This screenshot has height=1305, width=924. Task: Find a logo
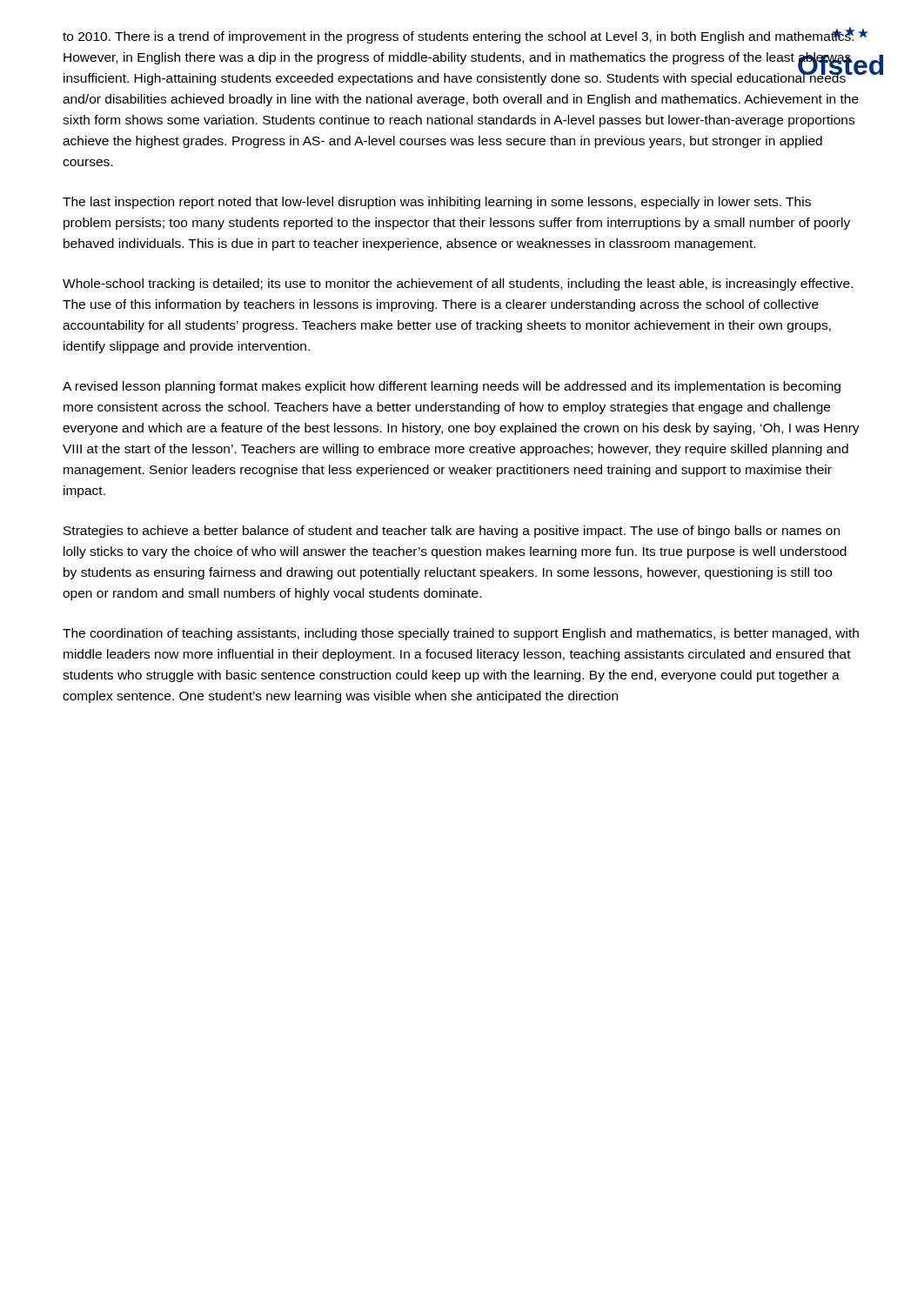click(840, 56)
